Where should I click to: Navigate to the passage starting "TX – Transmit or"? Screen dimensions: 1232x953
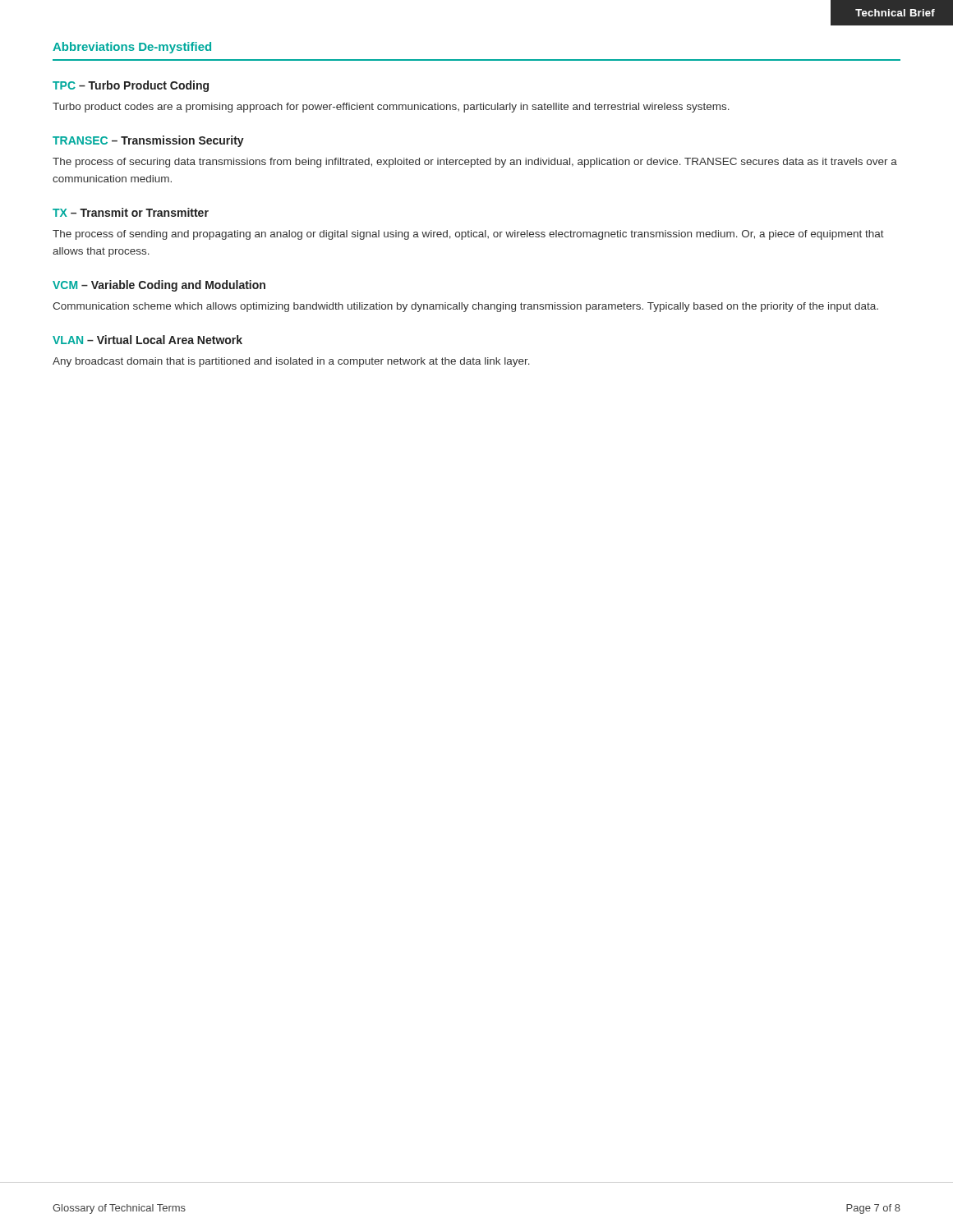tap(131, 213)
